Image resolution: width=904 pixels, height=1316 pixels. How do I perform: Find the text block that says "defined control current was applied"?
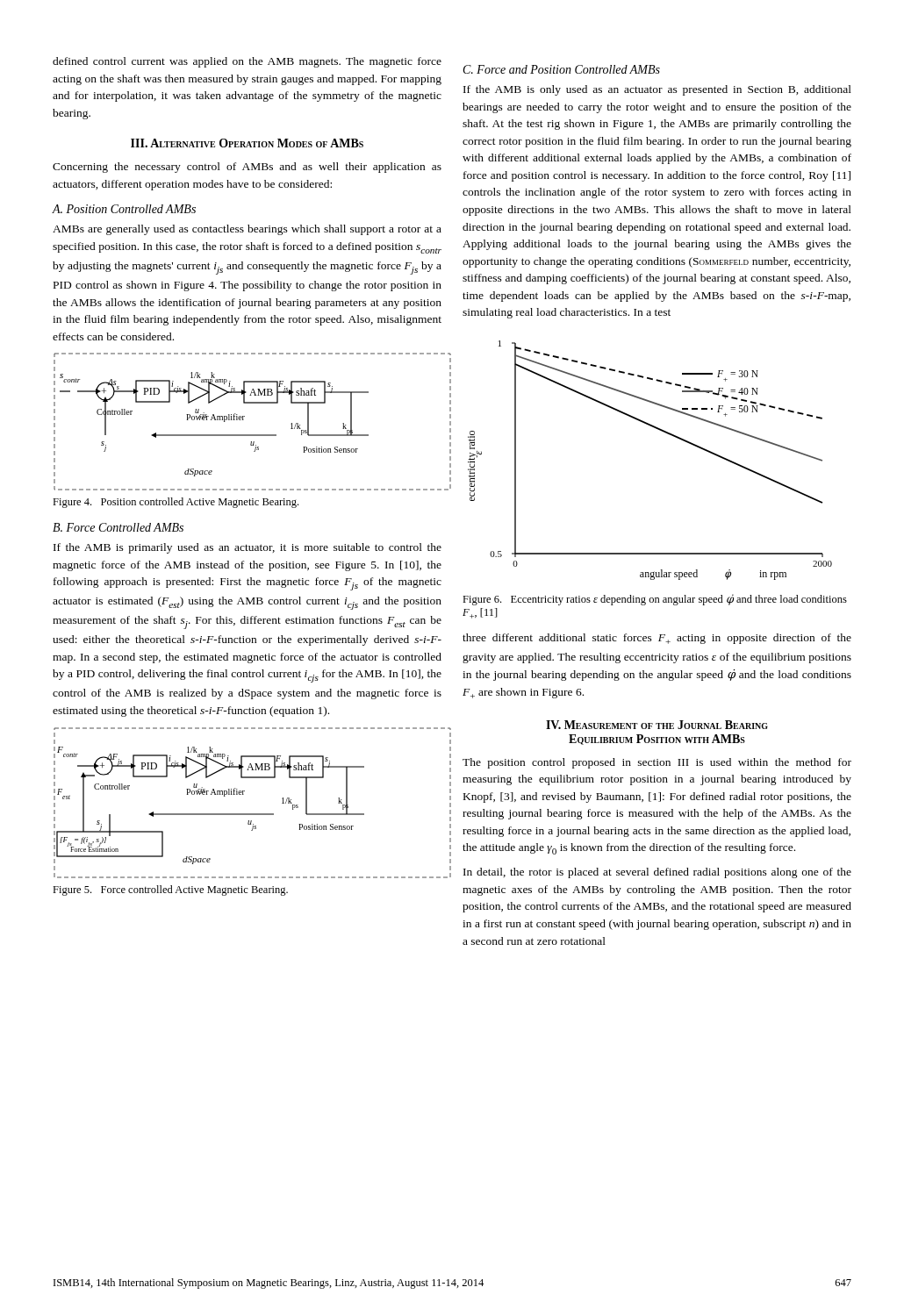coord(247,87)
